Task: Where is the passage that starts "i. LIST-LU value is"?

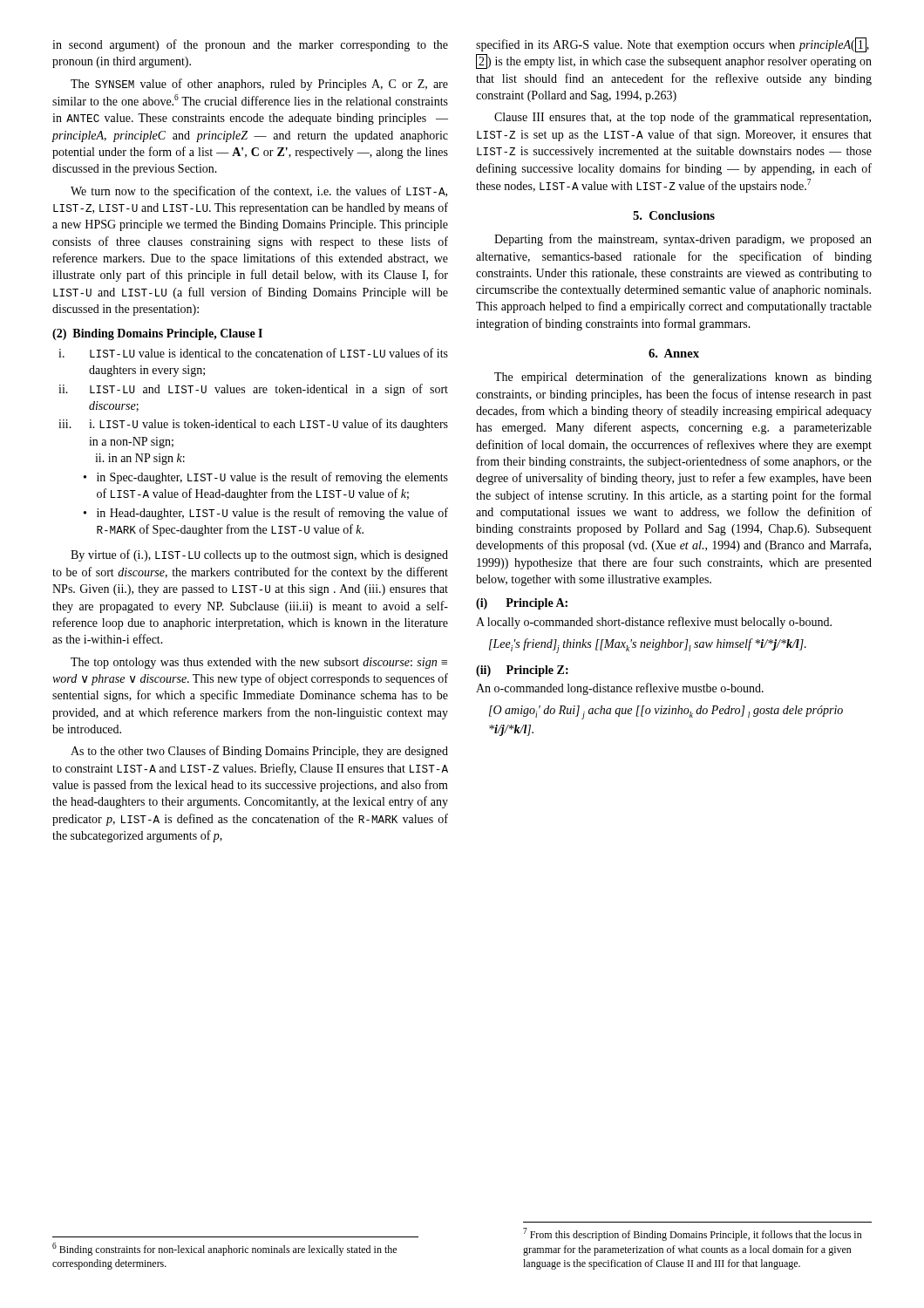Action: 253,362
